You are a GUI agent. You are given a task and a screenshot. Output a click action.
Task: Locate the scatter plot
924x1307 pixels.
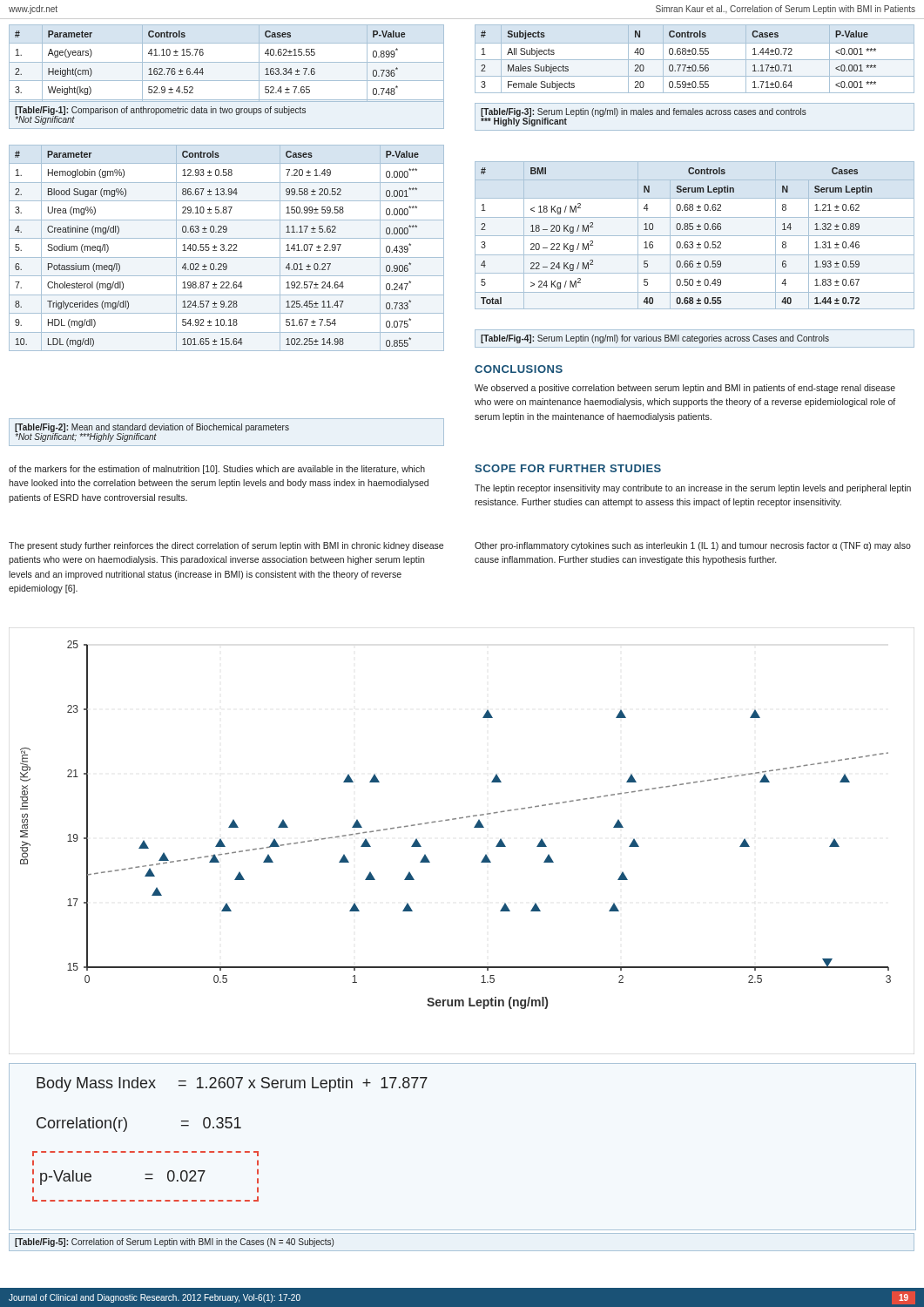tap(462, 841)
